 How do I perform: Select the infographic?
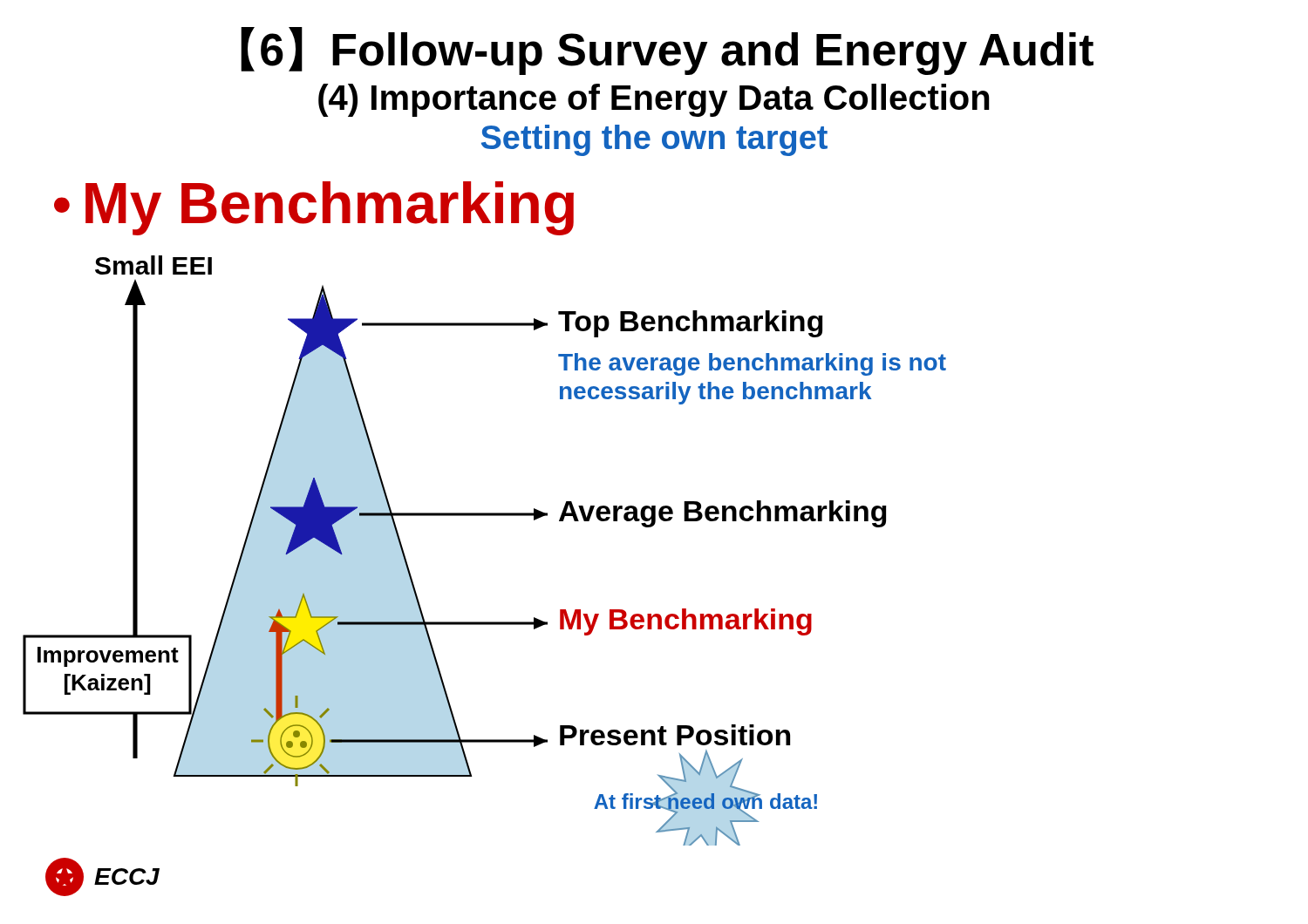tap(654, 549)
